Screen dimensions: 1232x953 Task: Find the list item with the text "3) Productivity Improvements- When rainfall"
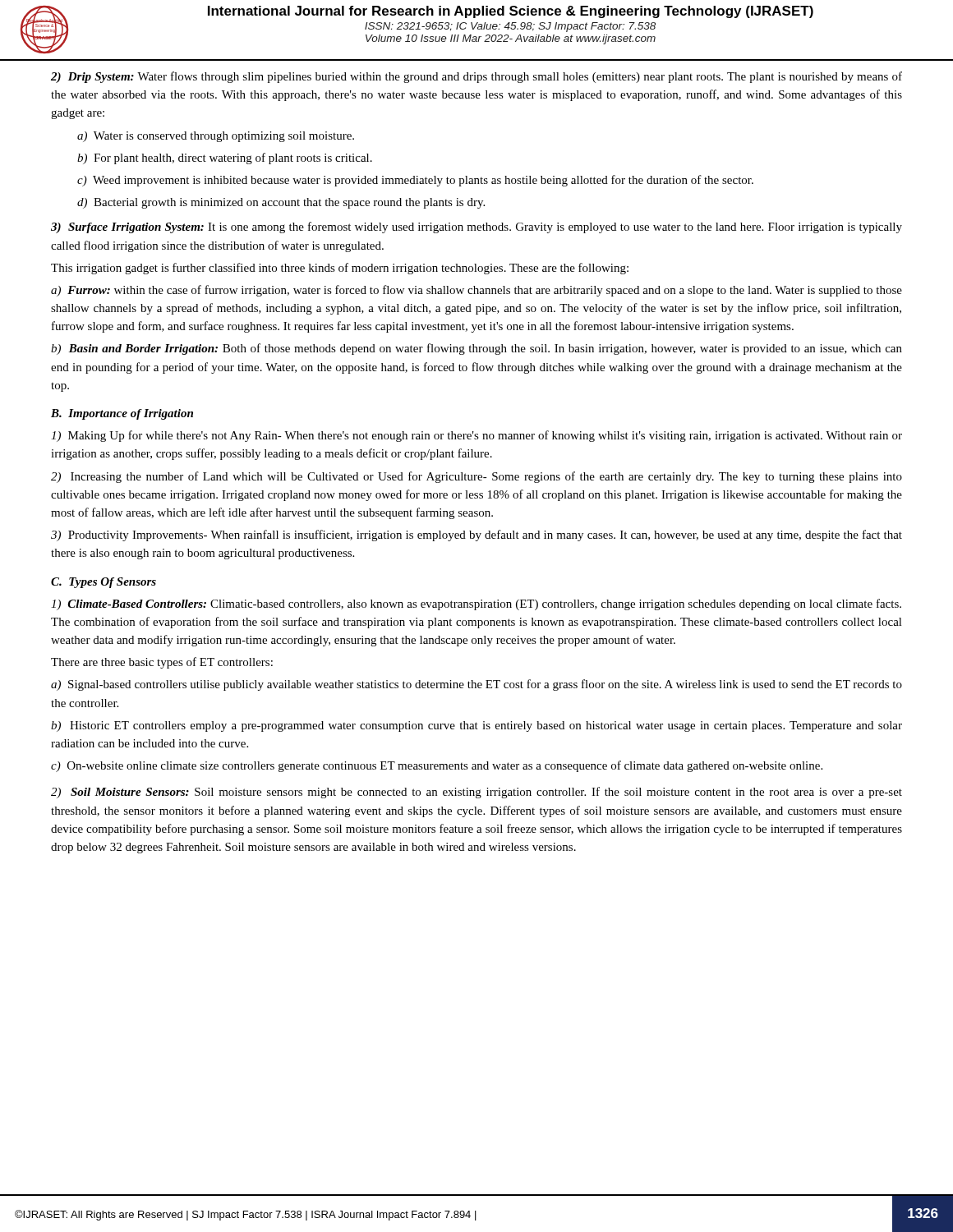click(x=476, y=544)
